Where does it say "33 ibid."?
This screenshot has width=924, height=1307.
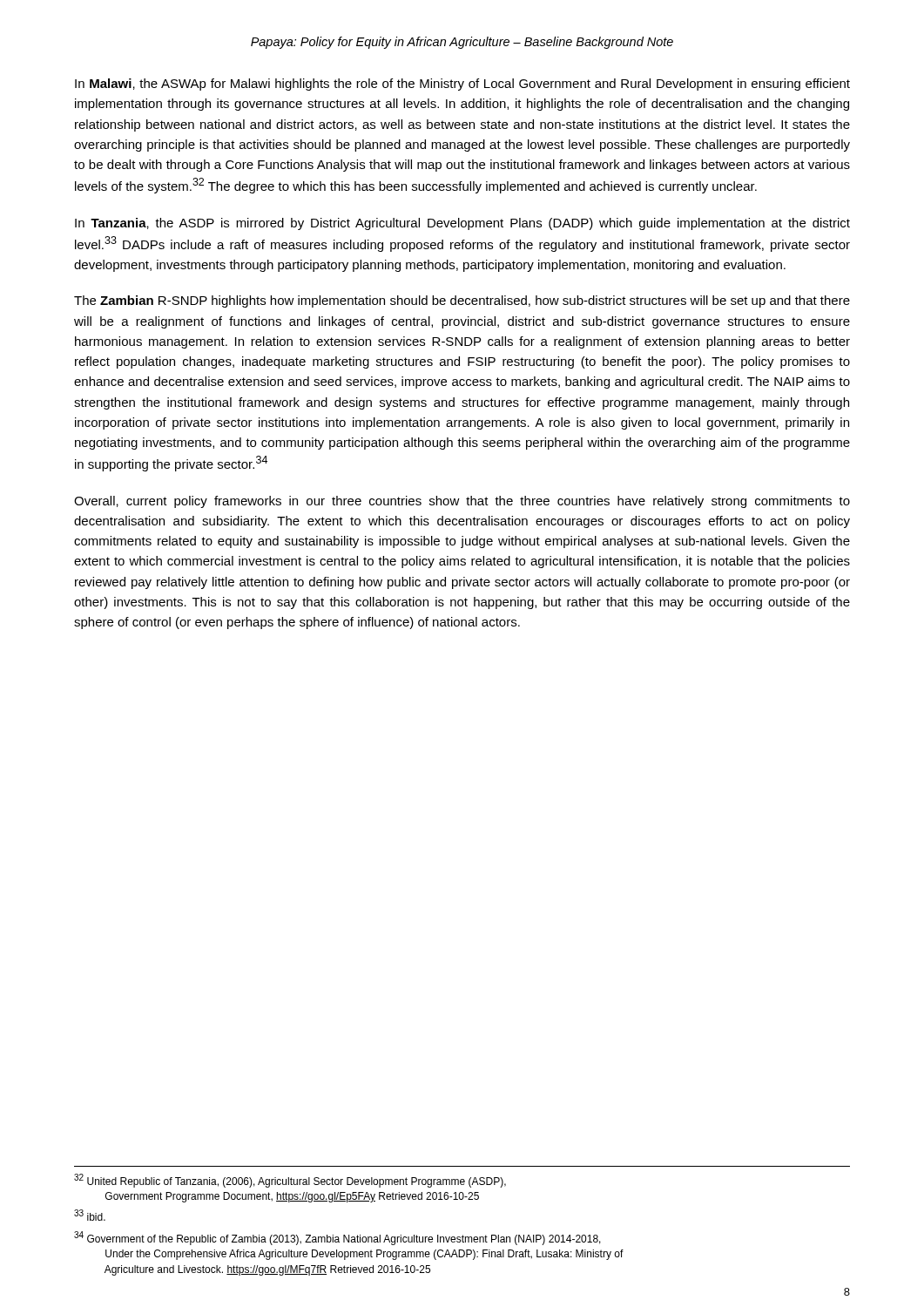90,1216
